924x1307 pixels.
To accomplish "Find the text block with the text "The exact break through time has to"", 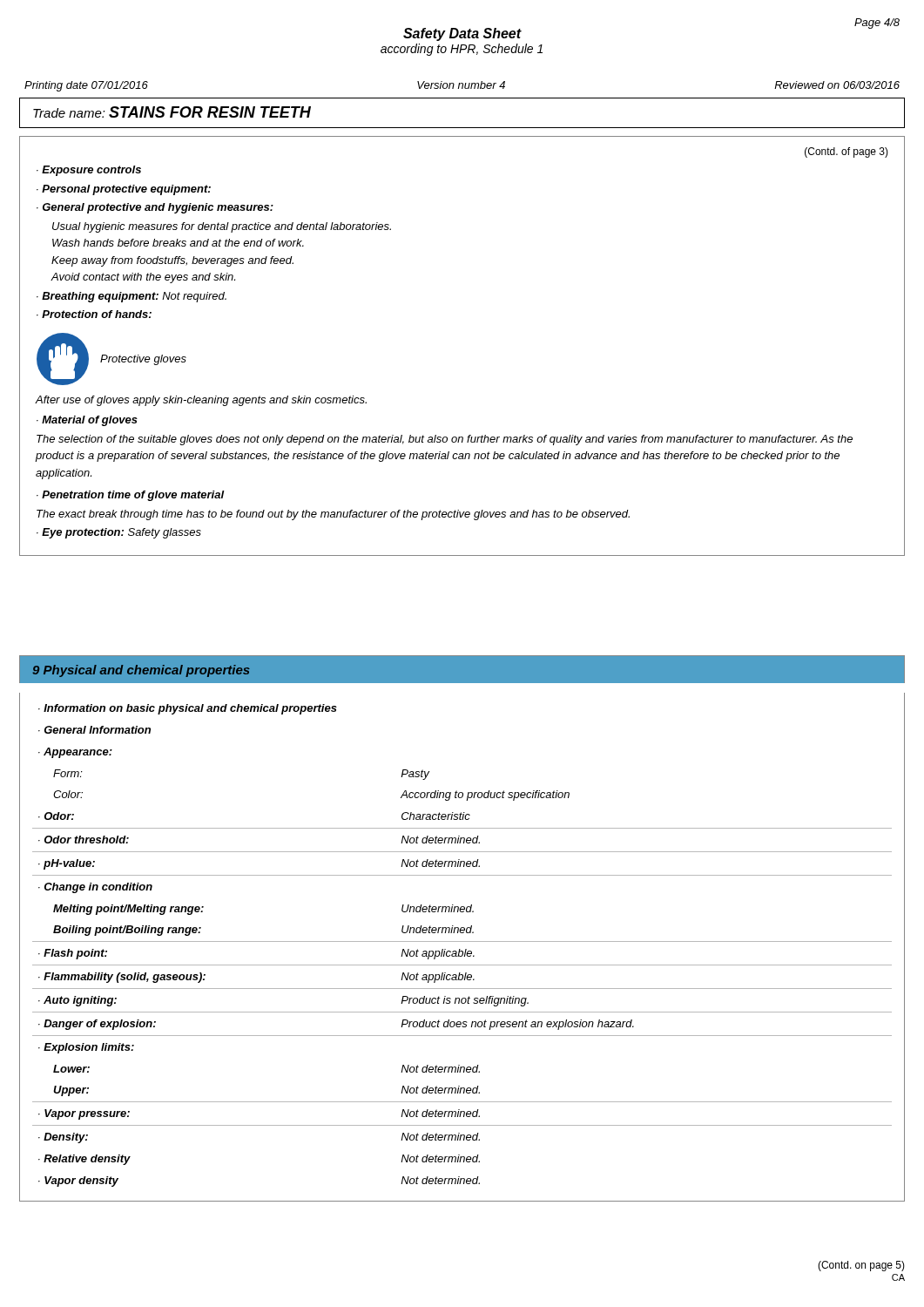I will coord(333,513).
